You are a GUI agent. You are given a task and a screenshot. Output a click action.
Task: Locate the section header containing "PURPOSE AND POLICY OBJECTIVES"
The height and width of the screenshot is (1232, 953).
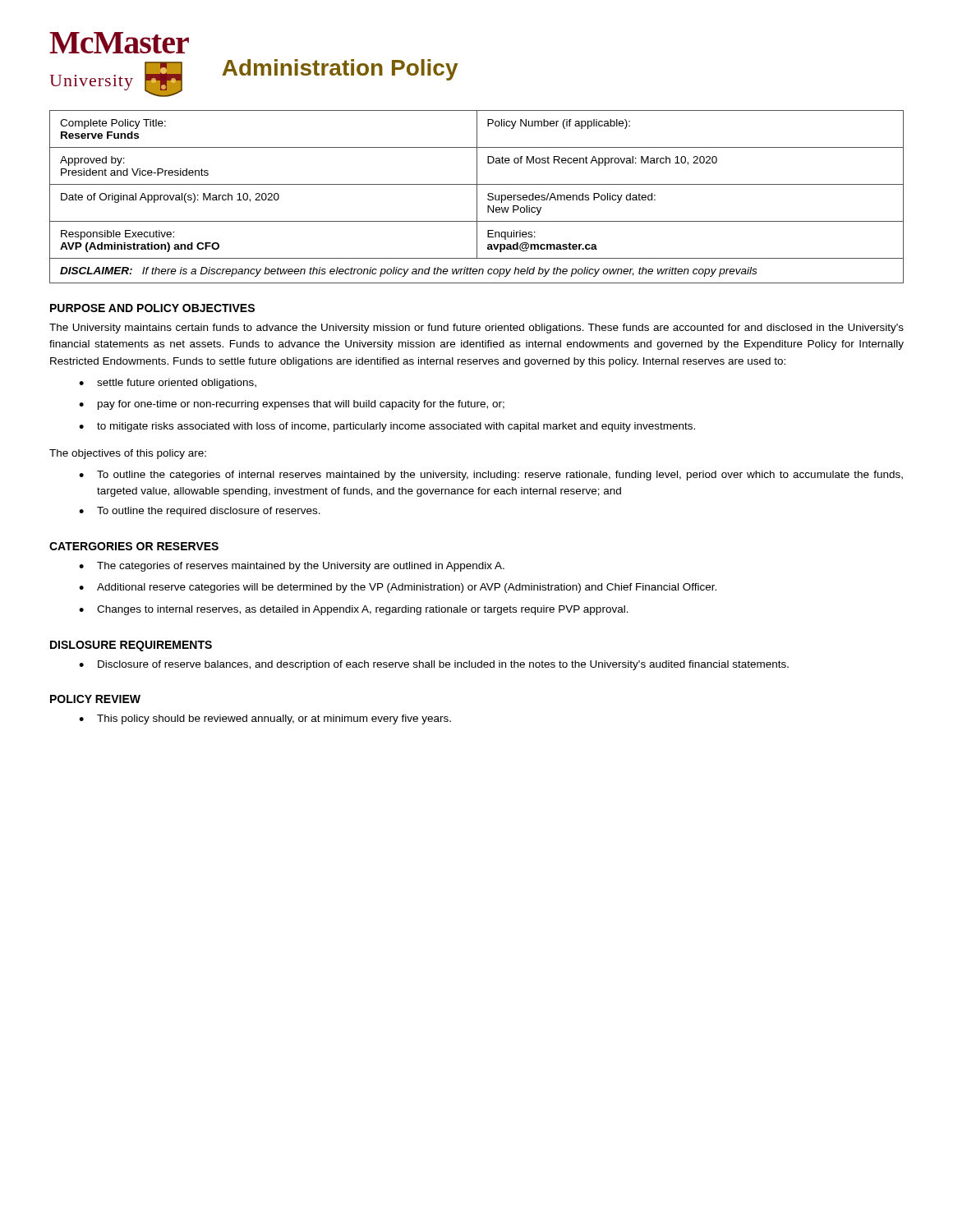[x=152, y=308]
